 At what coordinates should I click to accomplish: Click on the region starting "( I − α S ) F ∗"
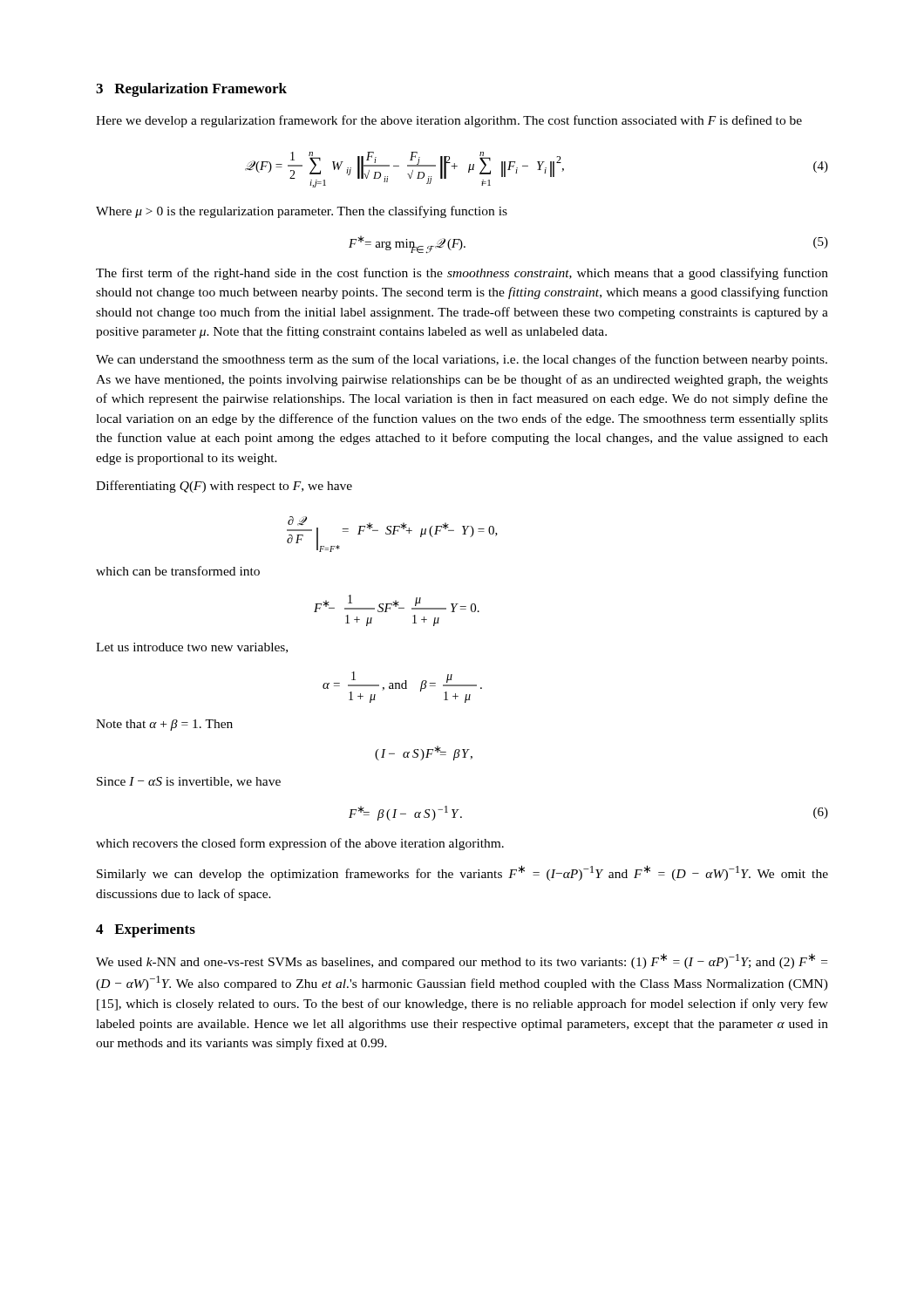point(462,753)
